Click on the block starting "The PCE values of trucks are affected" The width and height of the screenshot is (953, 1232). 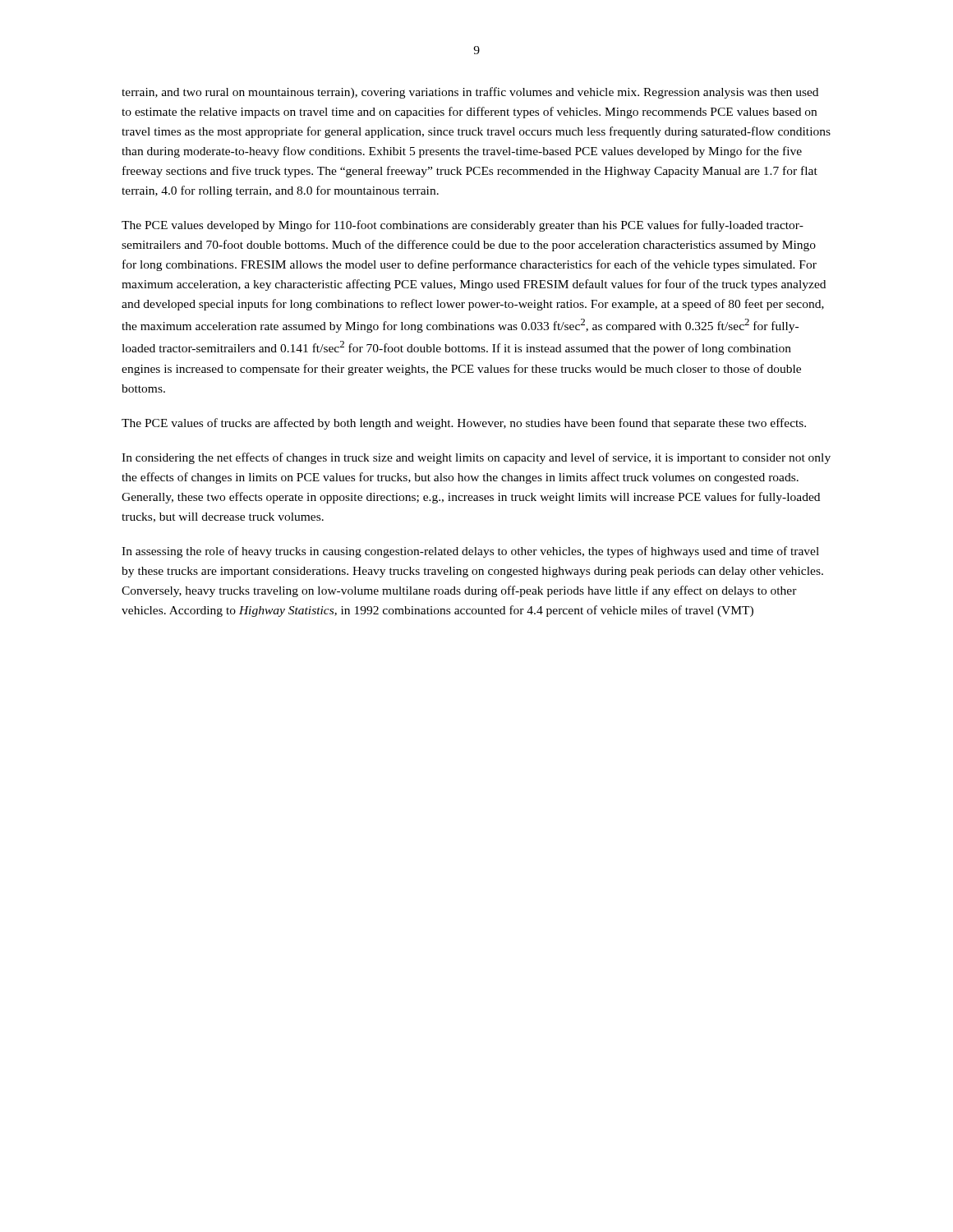(464, 422)
